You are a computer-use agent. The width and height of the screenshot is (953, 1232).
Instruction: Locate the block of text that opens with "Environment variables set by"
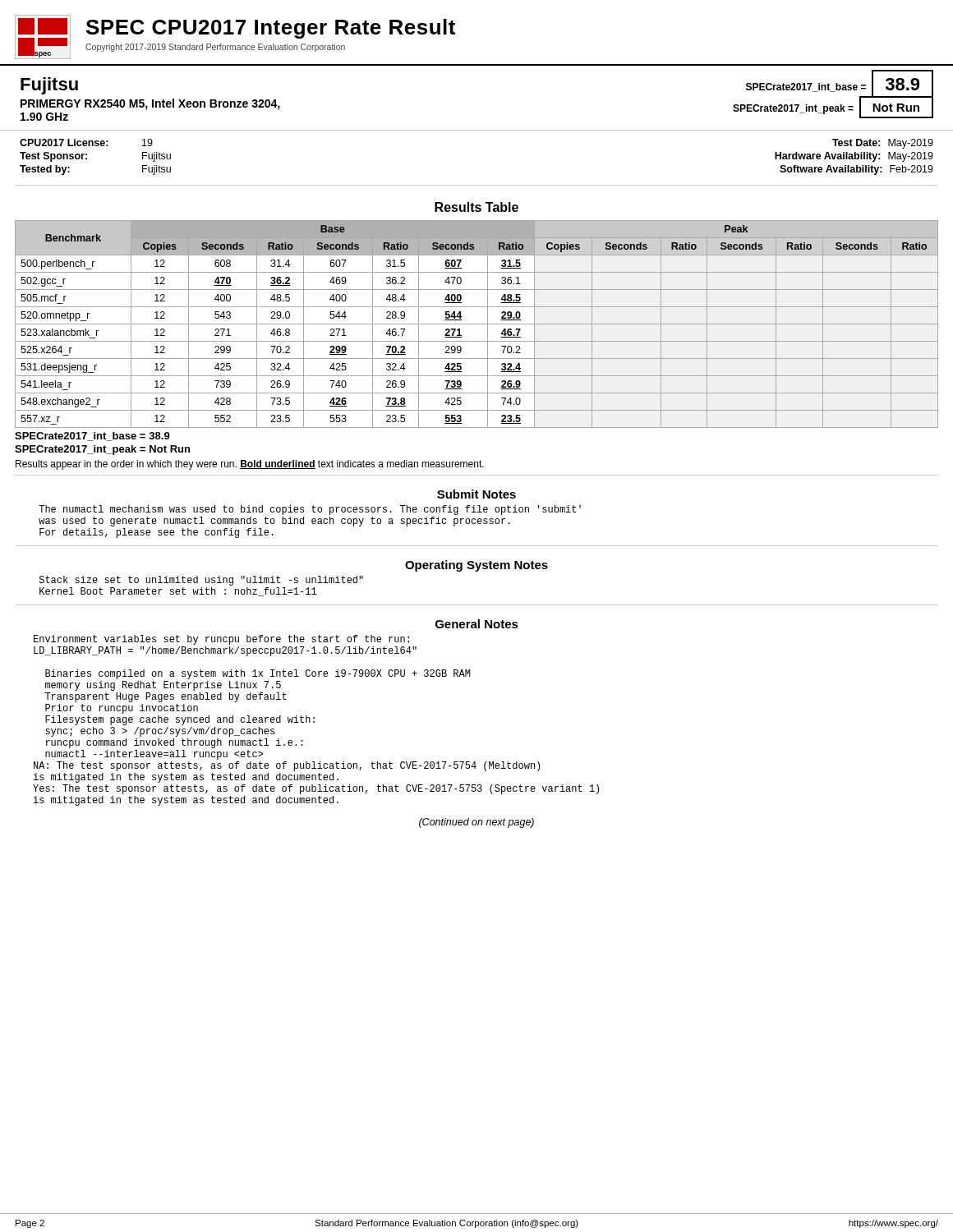(x=221, y=640)
